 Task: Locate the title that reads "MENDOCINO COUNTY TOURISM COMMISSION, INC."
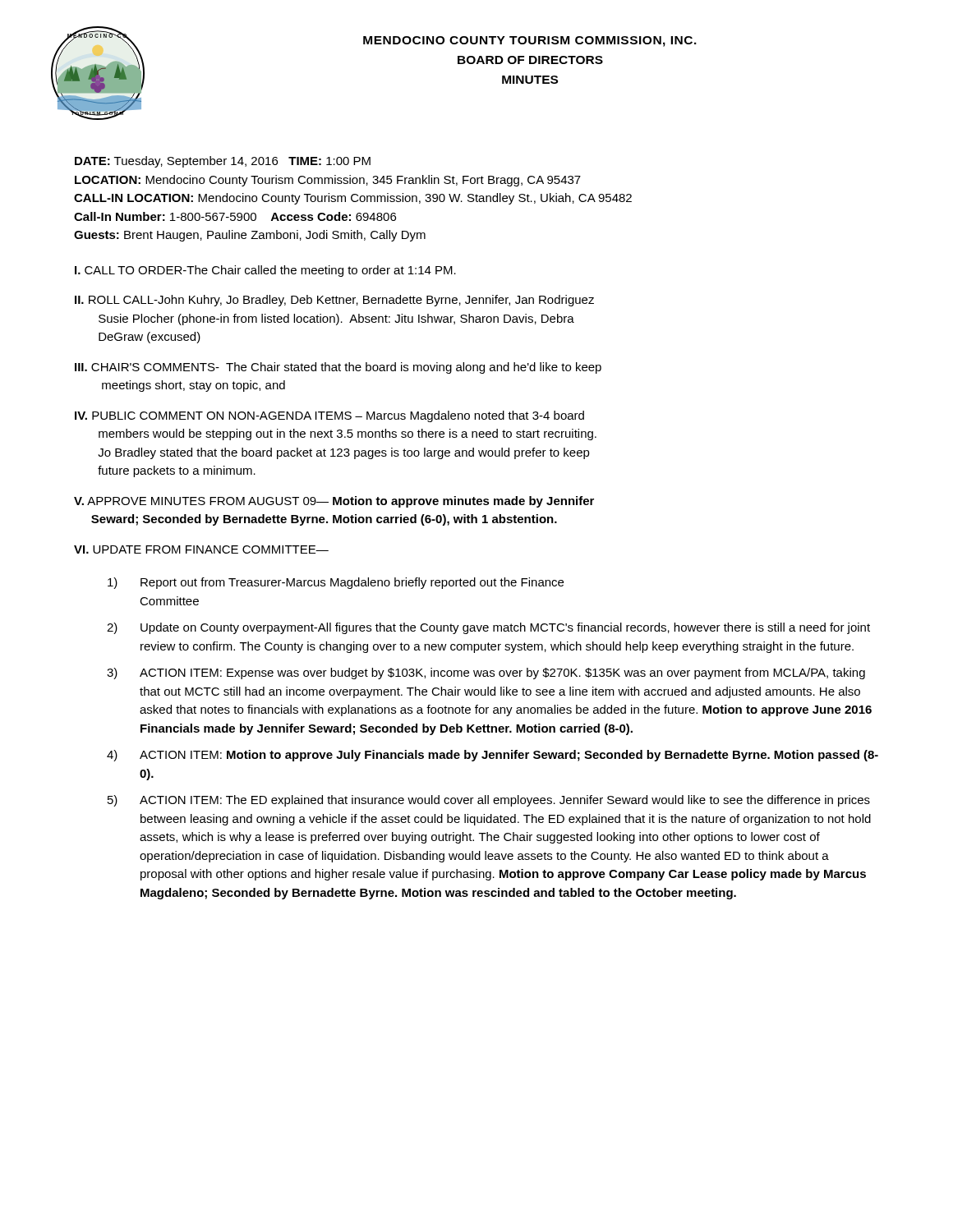[530, 40]
